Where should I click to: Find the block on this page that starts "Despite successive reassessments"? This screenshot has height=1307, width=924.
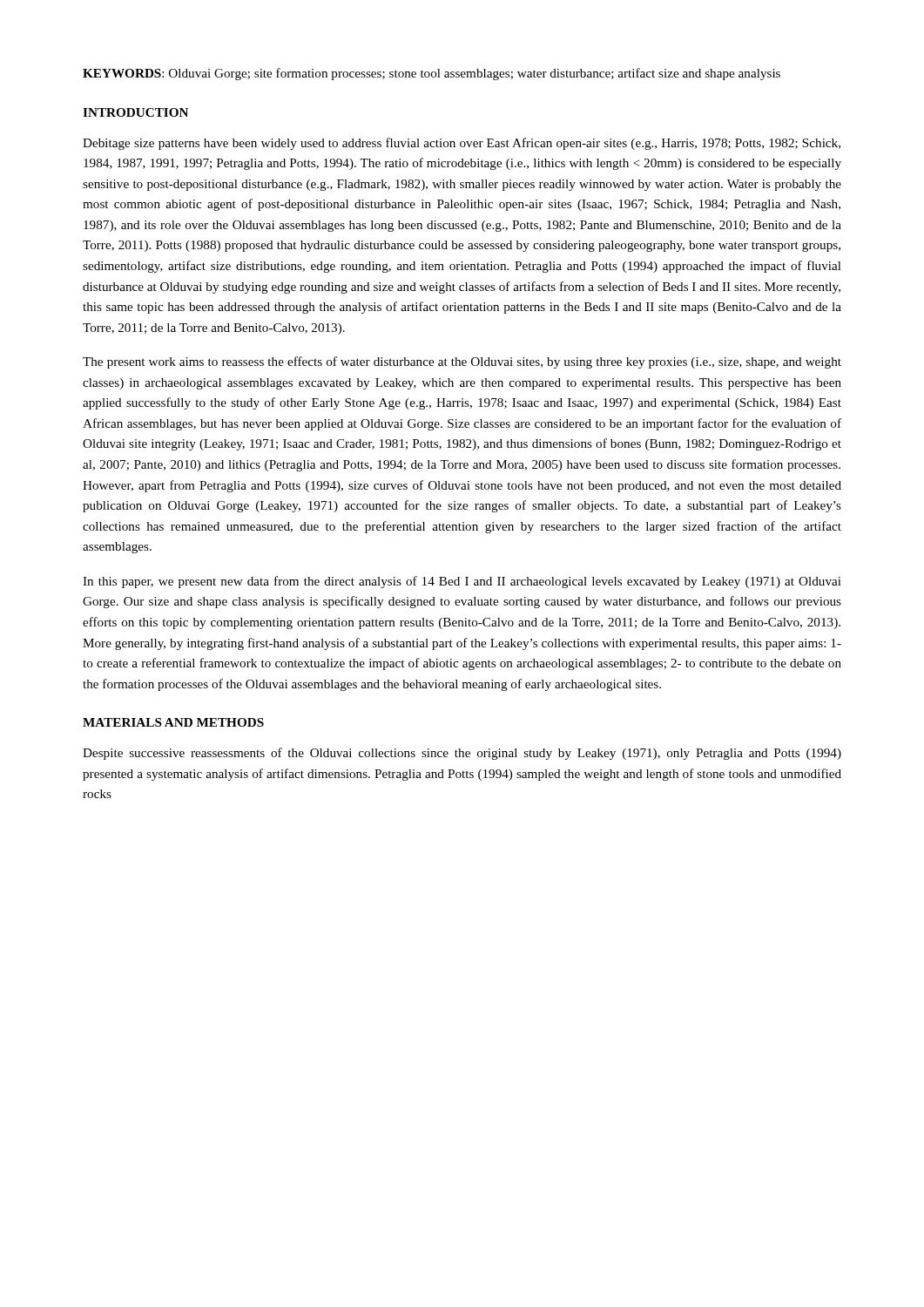(x=462, y=773)
